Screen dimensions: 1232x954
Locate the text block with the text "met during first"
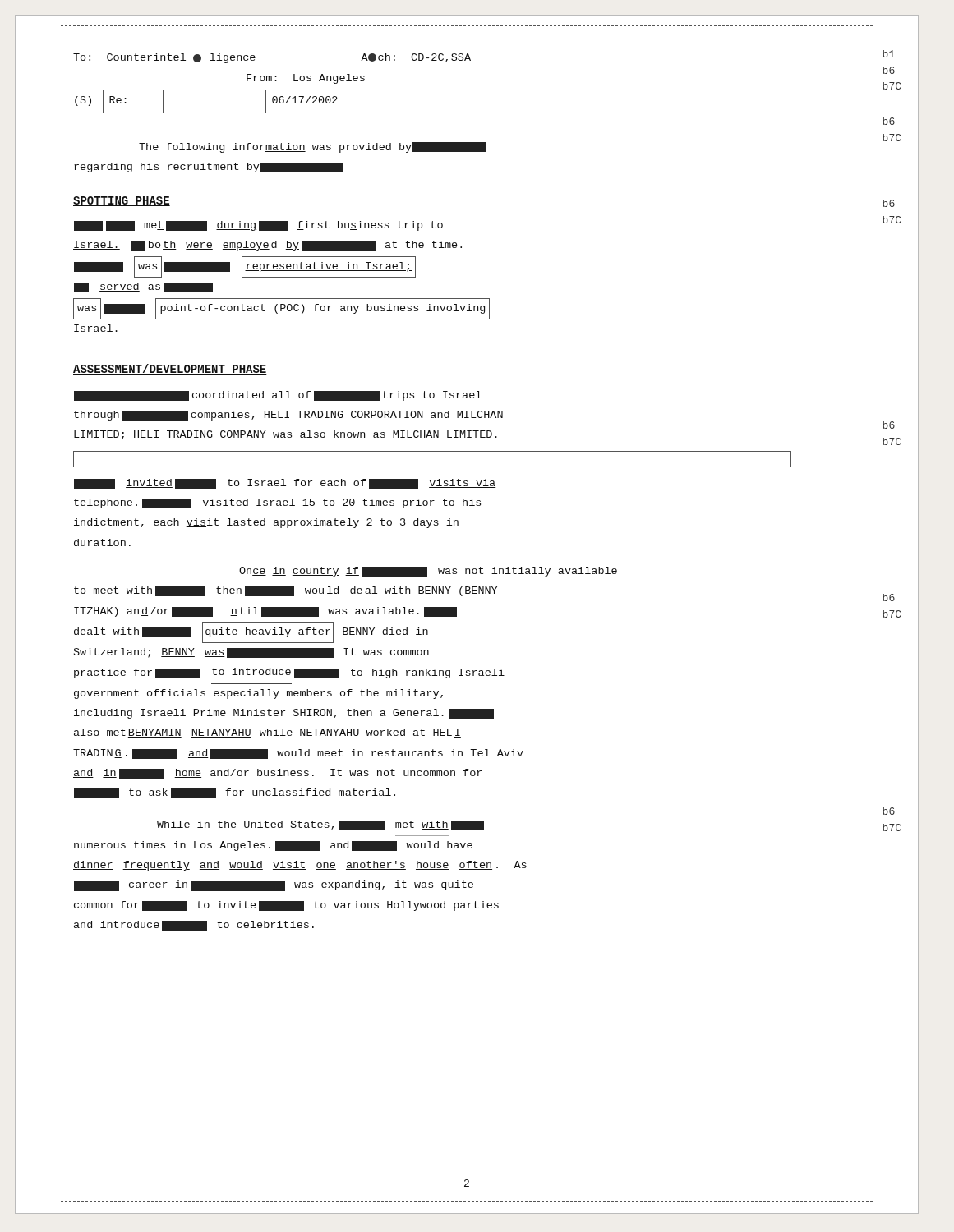[x=258, y=226]
